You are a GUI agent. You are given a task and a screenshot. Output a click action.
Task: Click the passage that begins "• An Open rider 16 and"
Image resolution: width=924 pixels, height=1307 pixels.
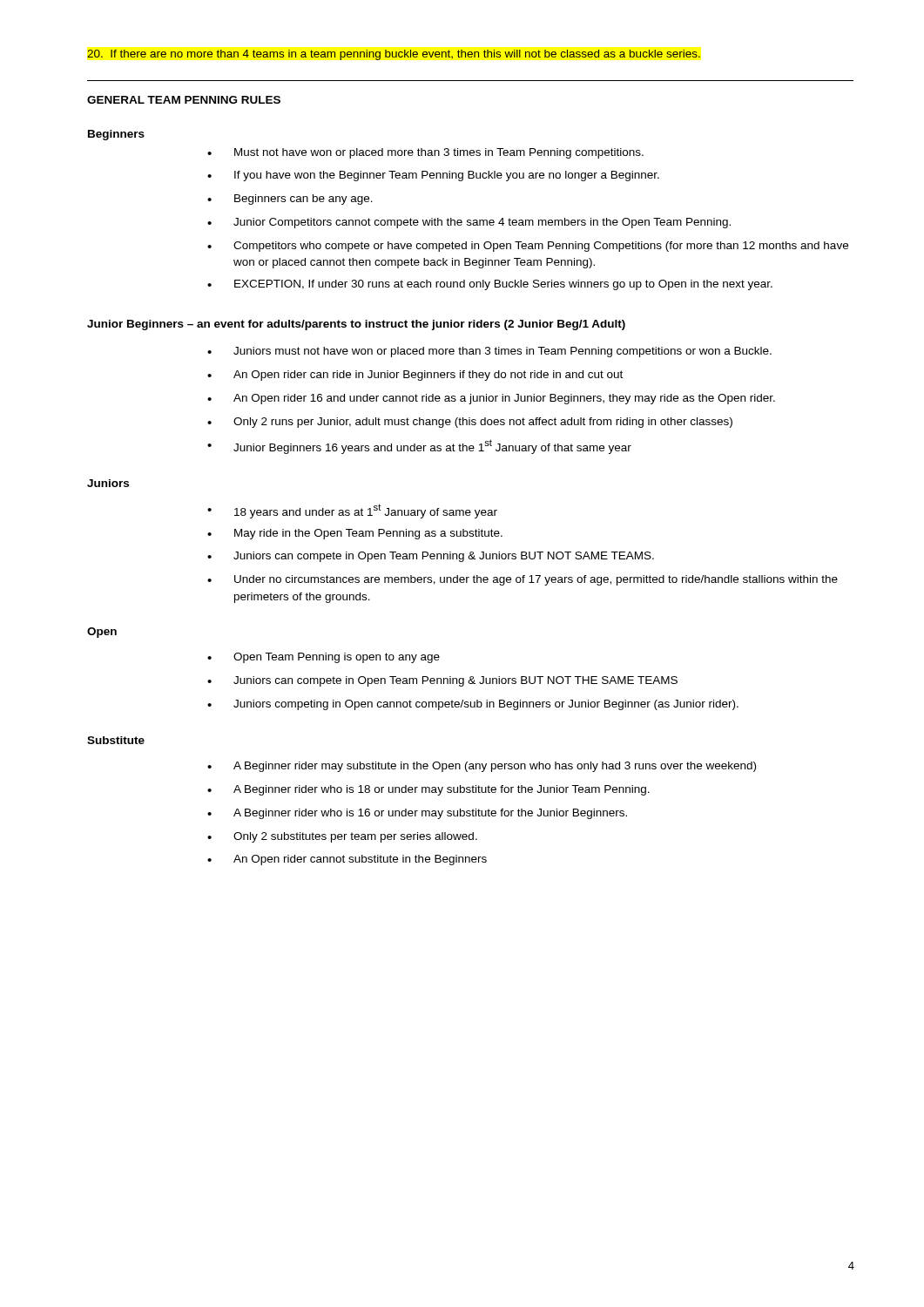pyautogui.click(x=527, y=399)
